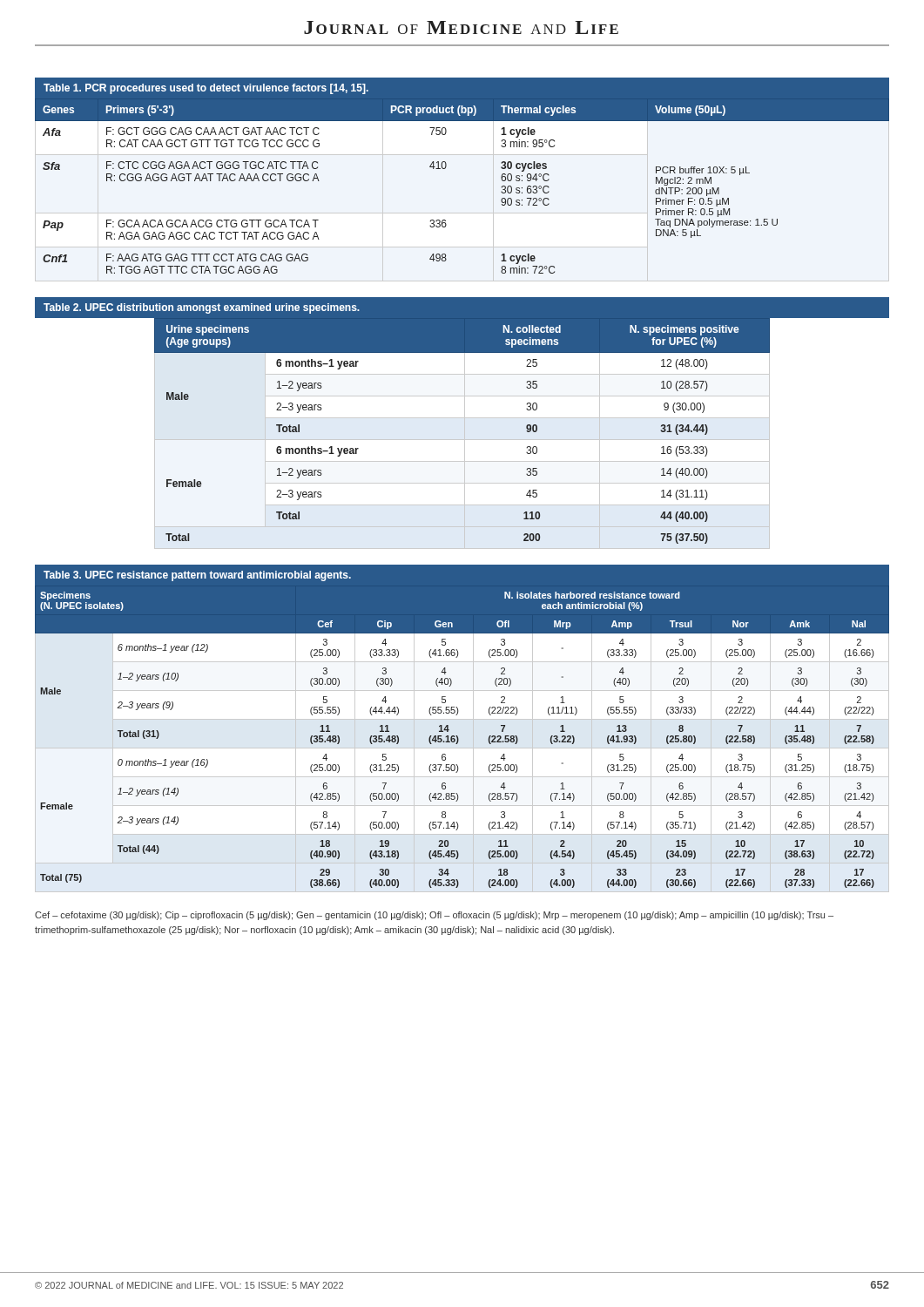Click on the footnote with the text "Cef – cefotaxime (30 µg/disk); Cip –"

click(x=434, y=922)
